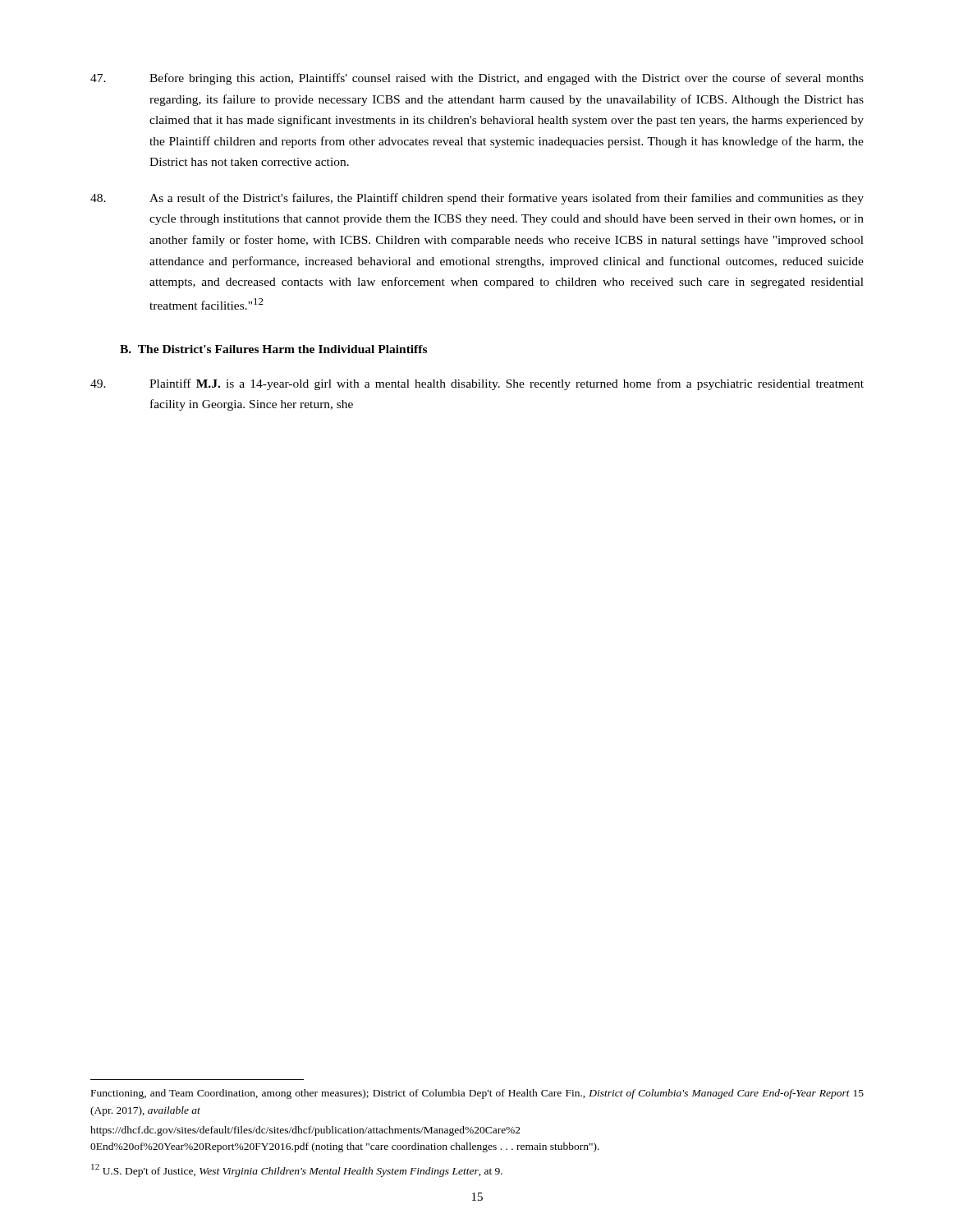This screenshot has width=954, height=1232.
Task: Locate the block of text that opens with "47. Before bringing this action, Plaintiffs' counsel"
Action: point(477,120)
